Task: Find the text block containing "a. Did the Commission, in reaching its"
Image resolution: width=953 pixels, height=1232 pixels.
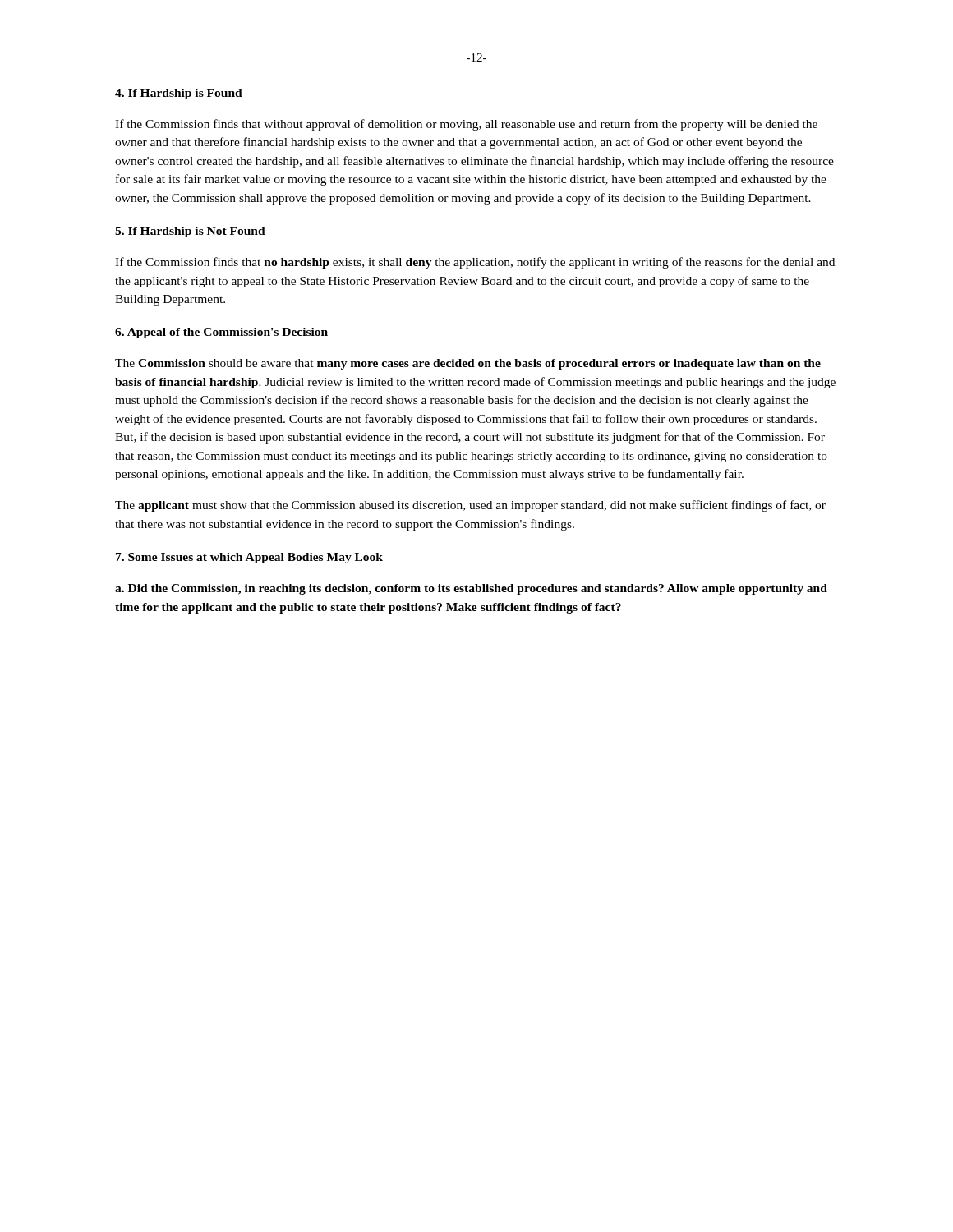Action: pyautogui.click(x=476, y=598)
